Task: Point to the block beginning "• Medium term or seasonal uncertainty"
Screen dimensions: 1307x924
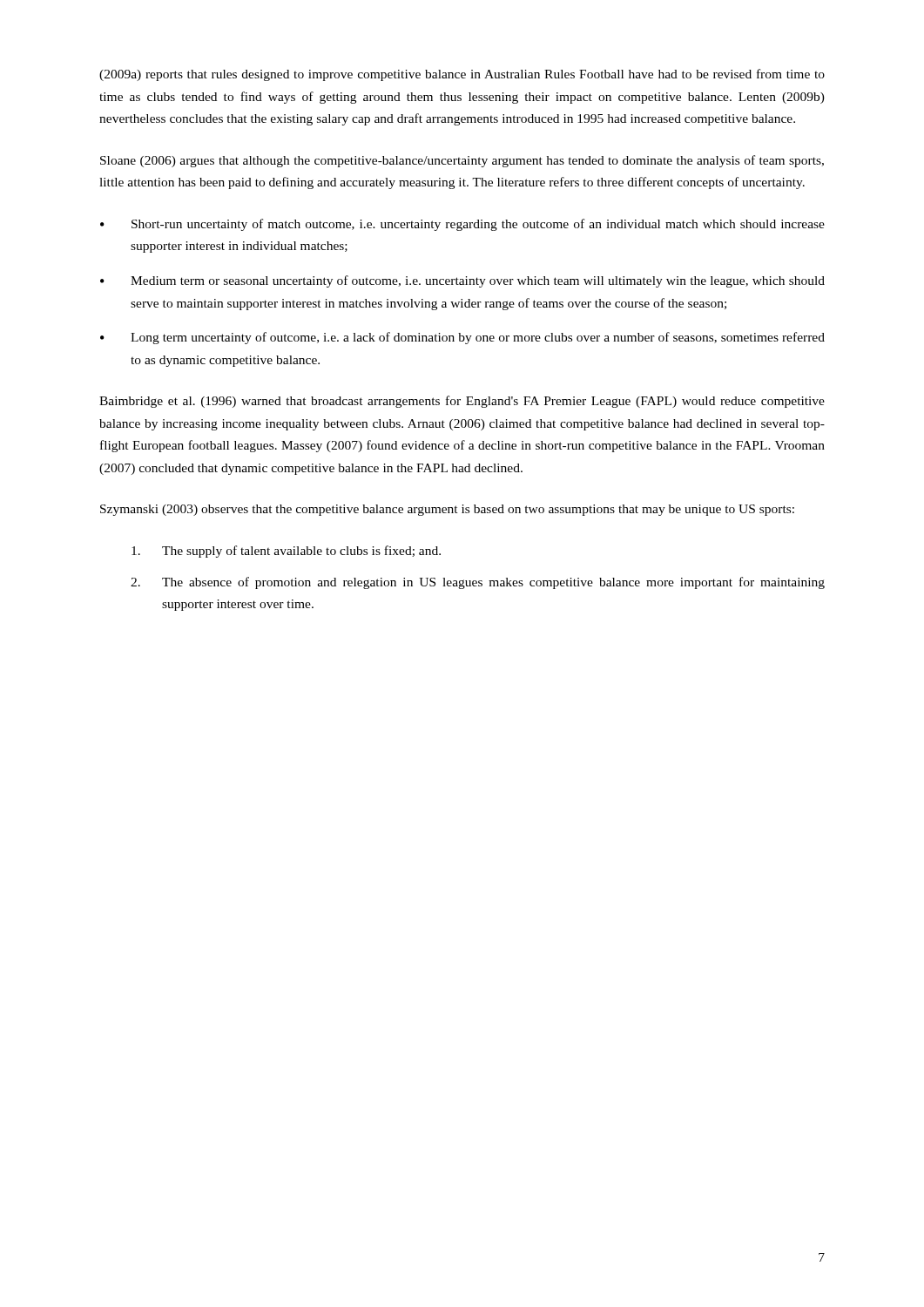Action: [x=462, y=291]
